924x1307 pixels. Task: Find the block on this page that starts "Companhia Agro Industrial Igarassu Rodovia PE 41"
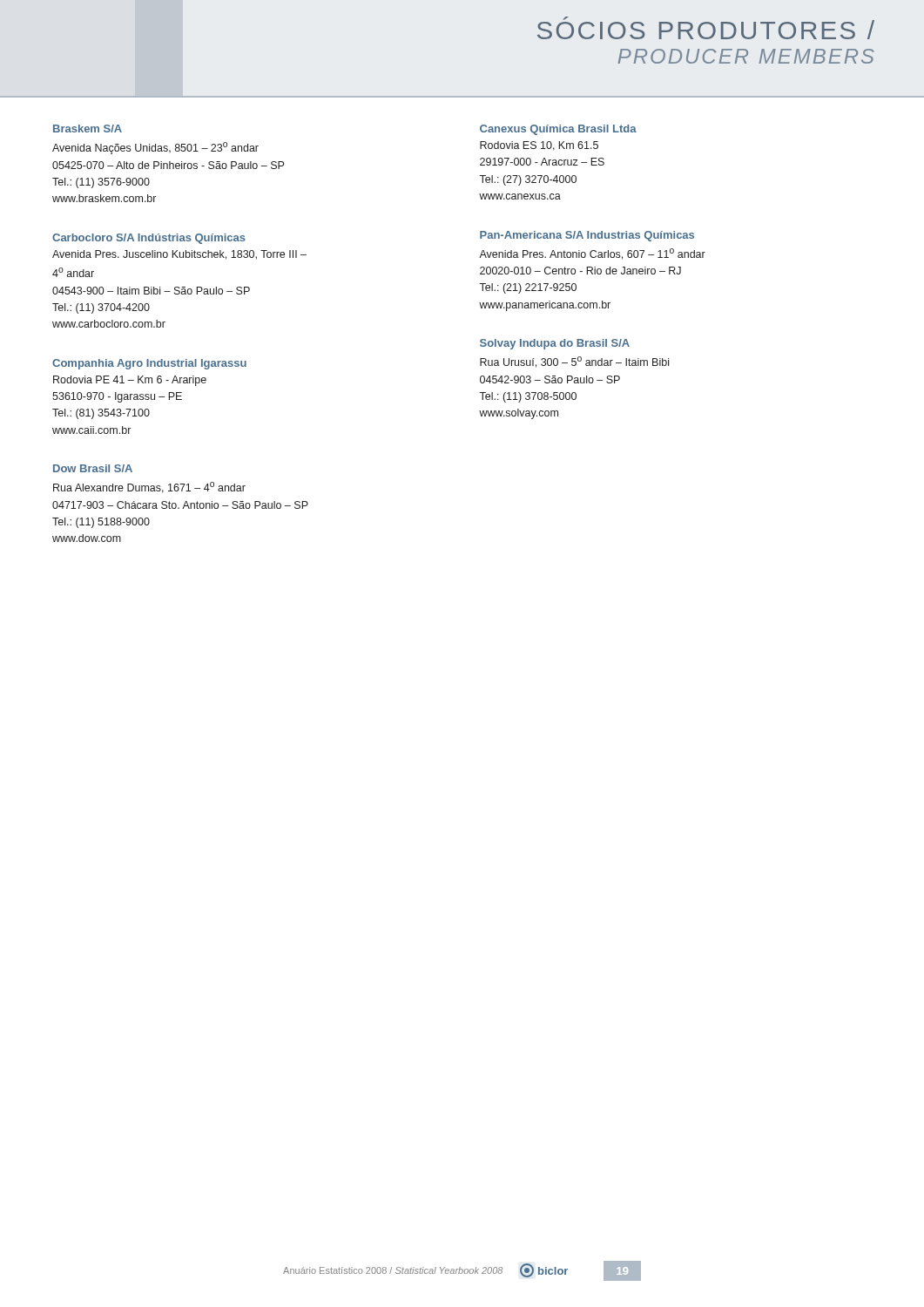point(149,364)
